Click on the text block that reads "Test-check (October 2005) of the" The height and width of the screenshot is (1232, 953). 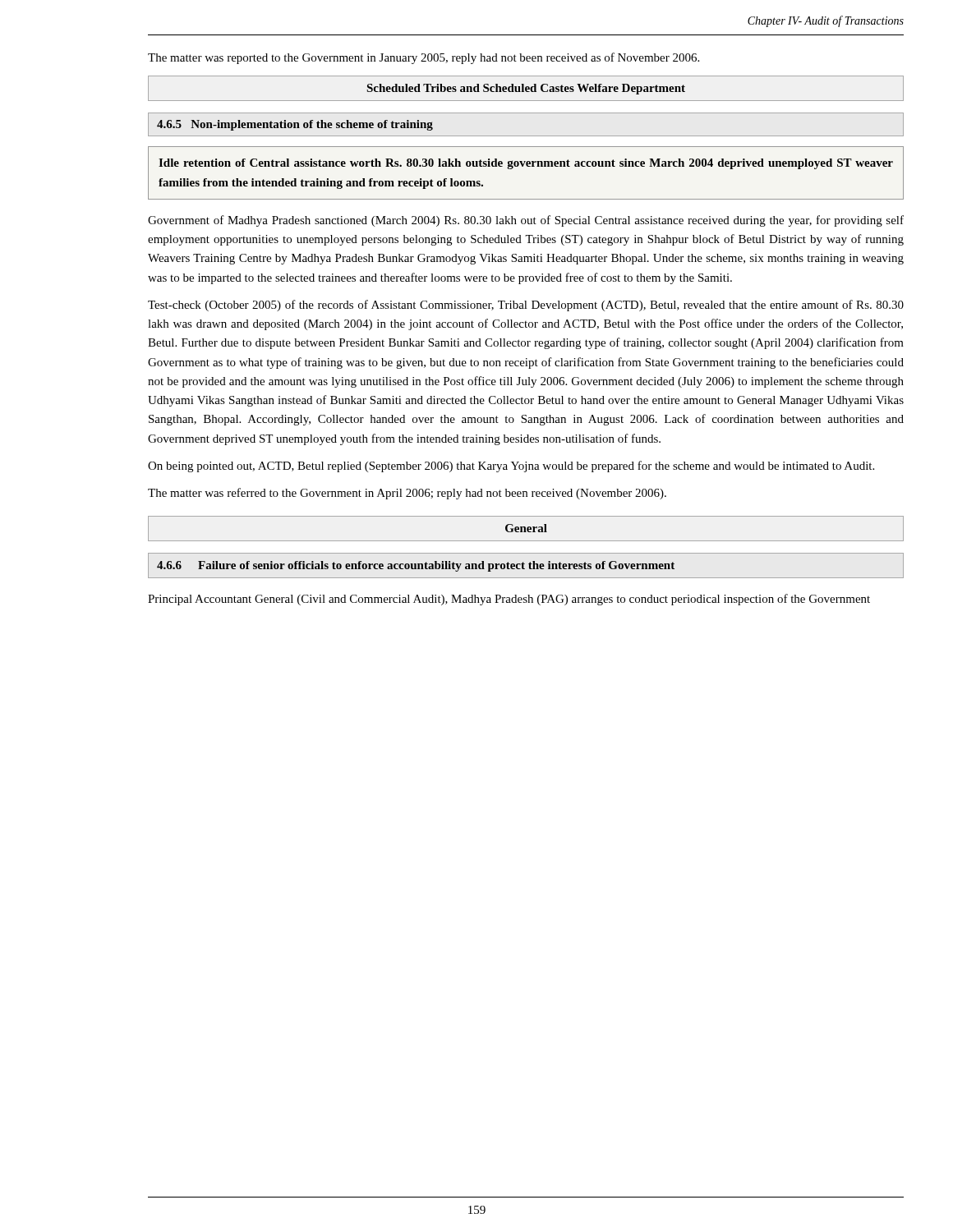coord(526,371)
